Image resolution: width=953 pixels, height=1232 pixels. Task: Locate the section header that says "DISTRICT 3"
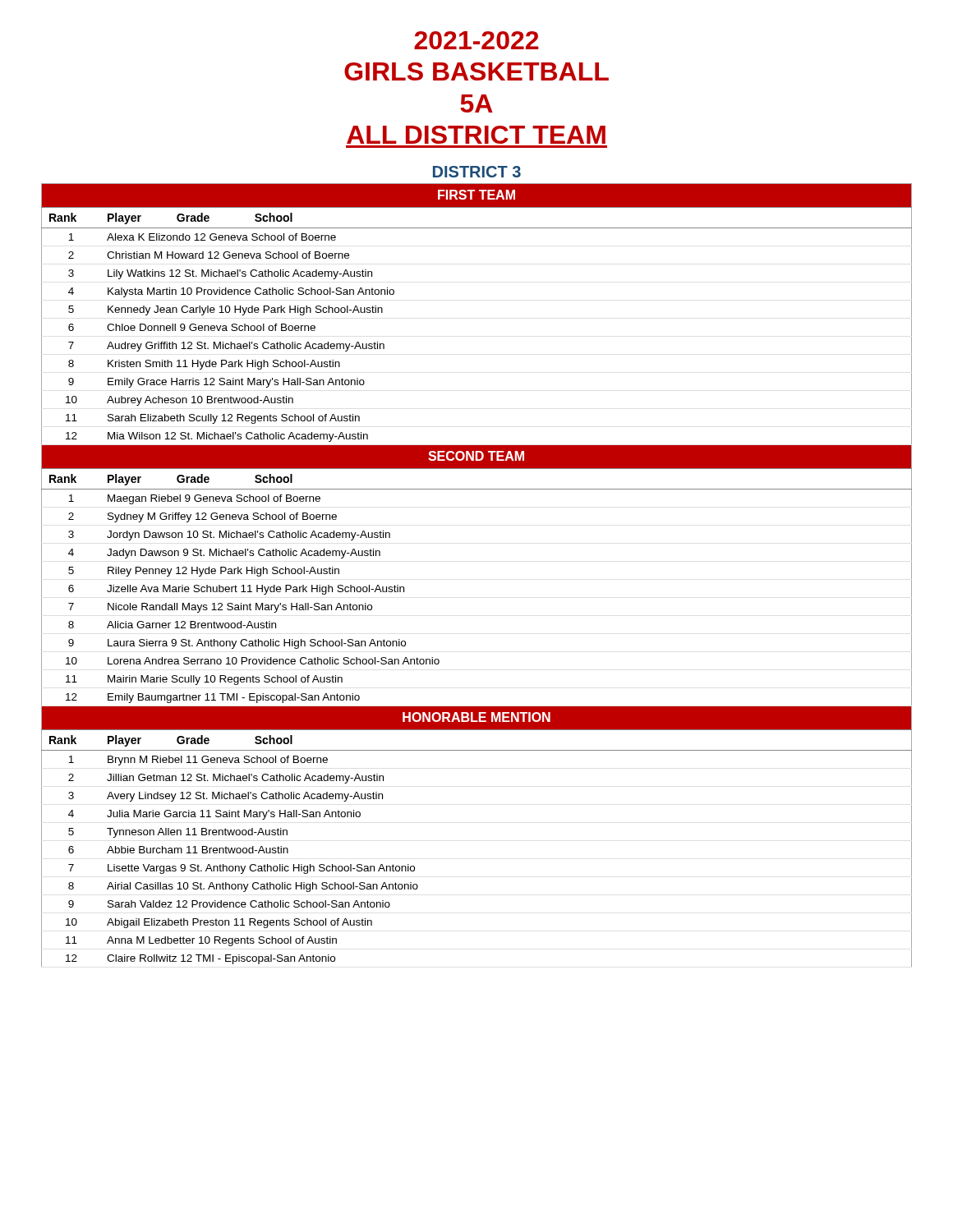coord(476,171)
